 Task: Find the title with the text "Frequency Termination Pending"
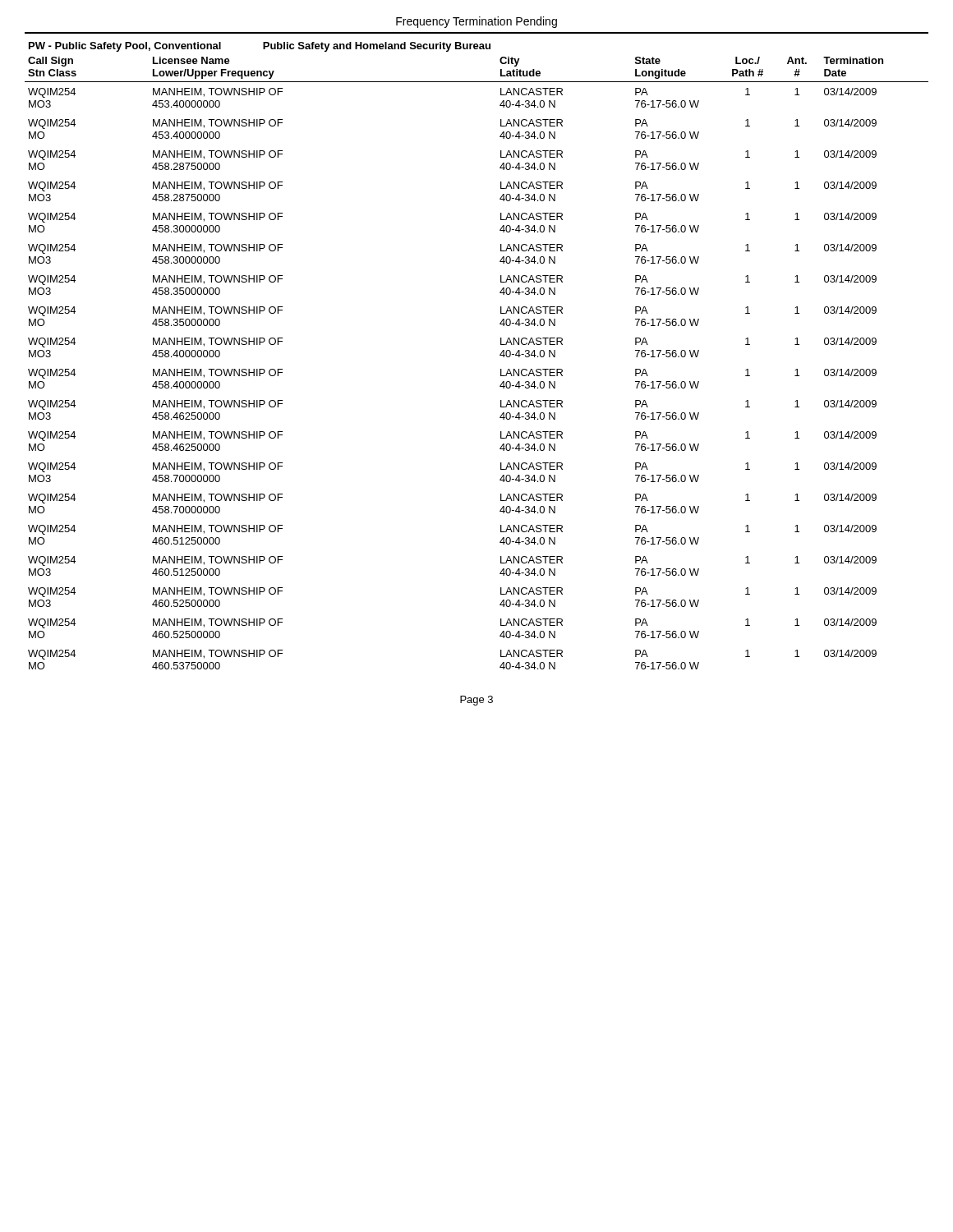pos(476,21)
